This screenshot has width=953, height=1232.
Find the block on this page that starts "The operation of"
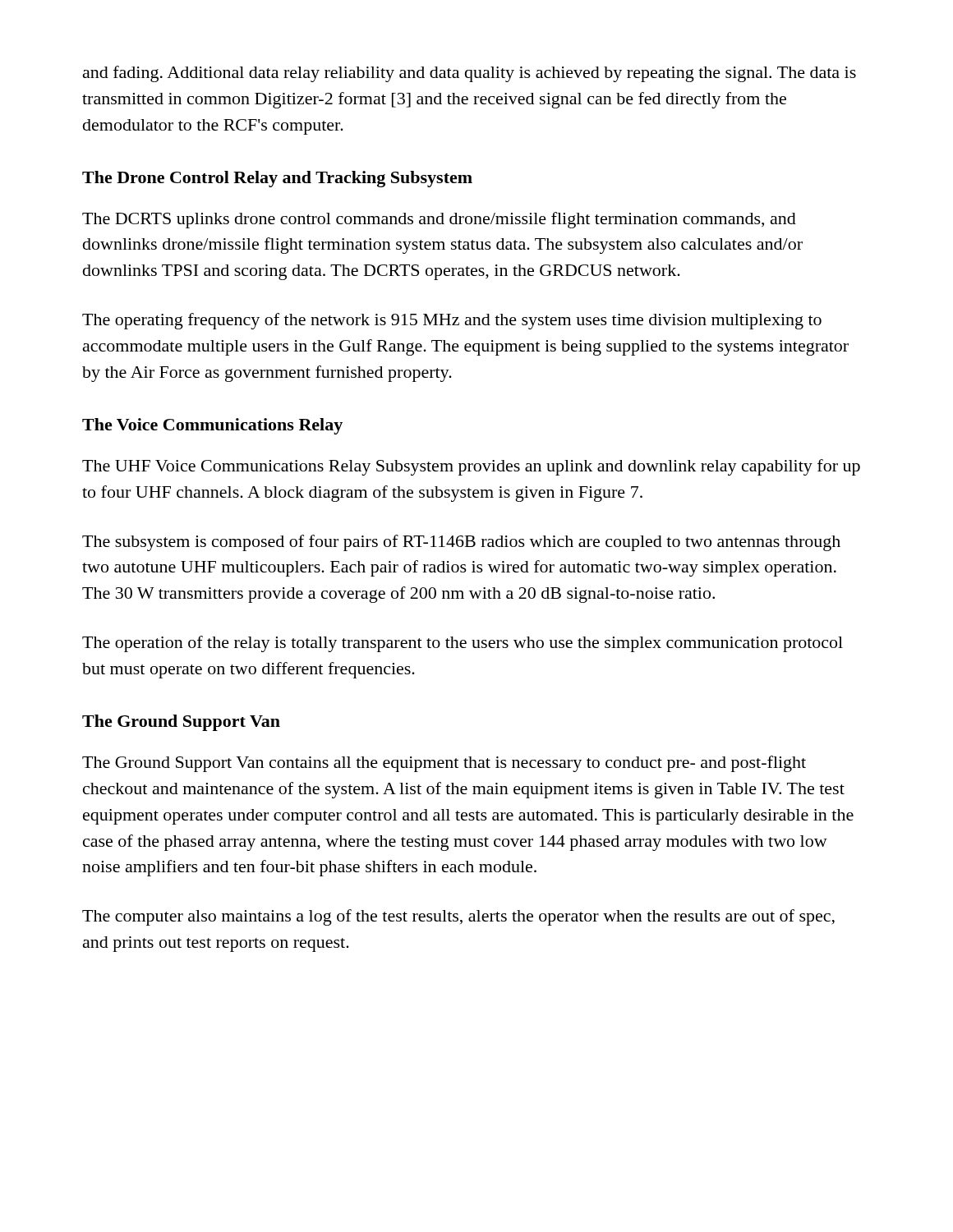[463, 655]
